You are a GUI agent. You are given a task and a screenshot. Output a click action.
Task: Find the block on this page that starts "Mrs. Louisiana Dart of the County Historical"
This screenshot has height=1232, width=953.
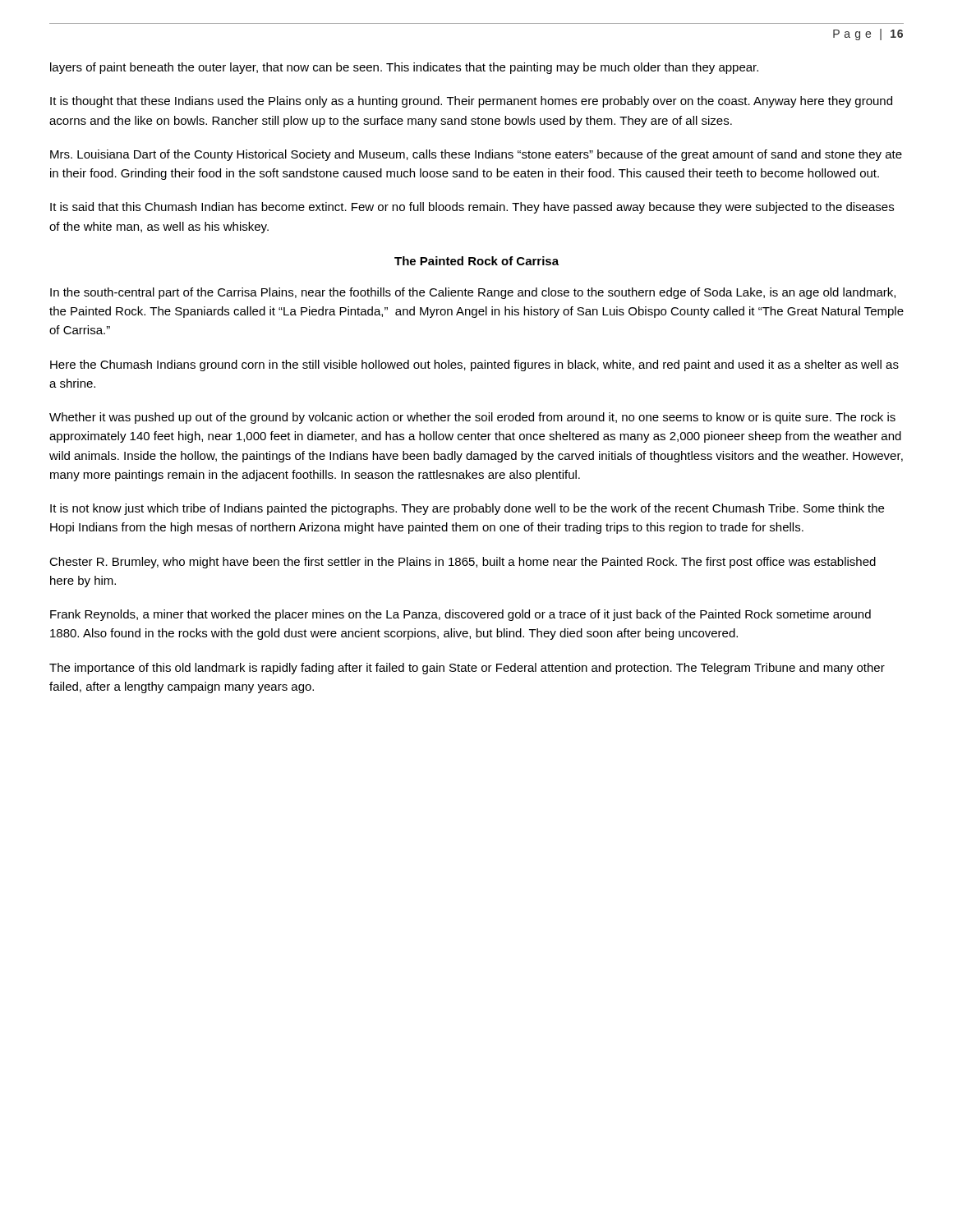[476, 163]
